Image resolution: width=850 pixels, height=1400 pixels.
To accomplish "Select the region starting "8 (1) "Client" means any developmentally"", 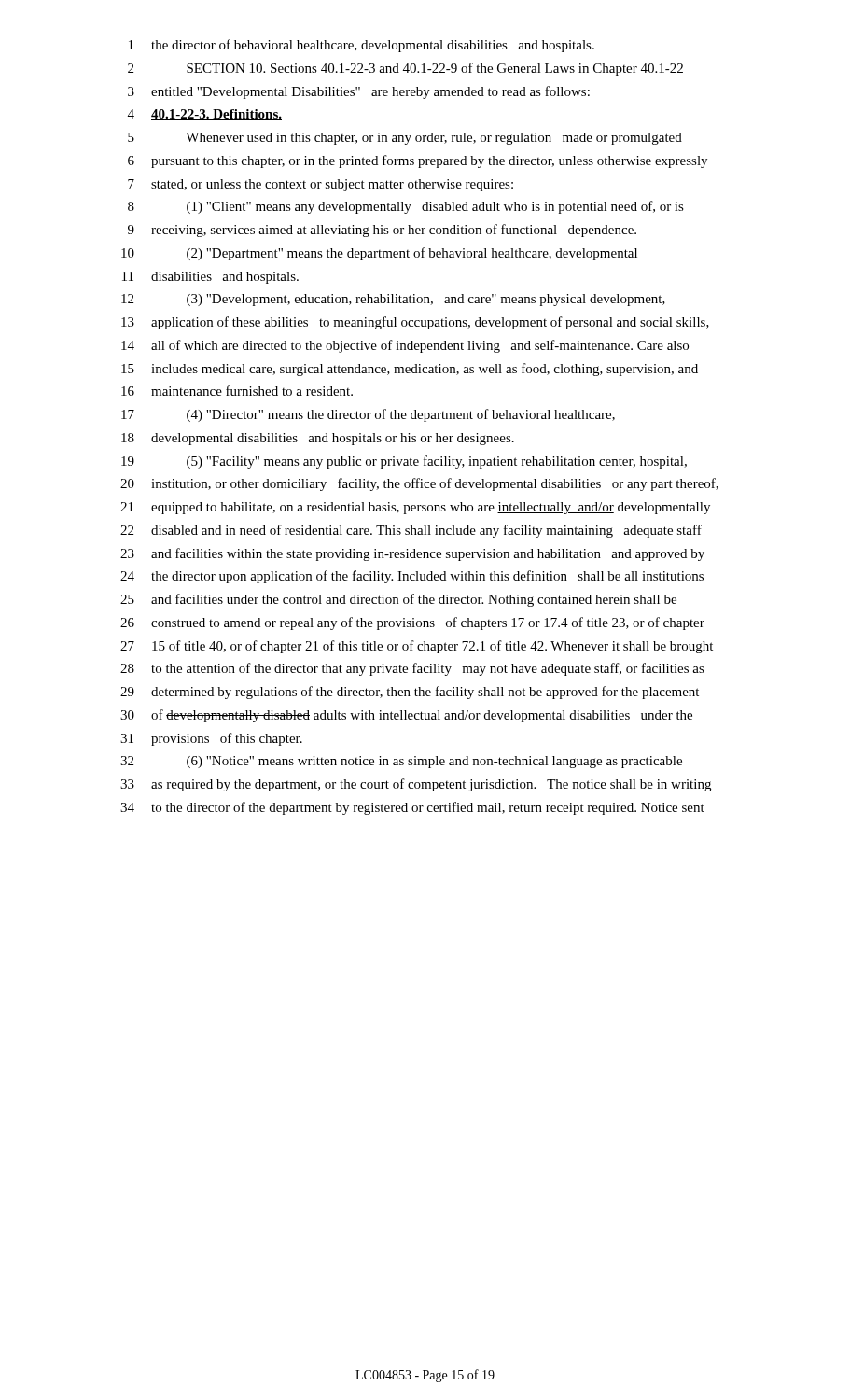I will pyautogui.click(x=442, y=207).
